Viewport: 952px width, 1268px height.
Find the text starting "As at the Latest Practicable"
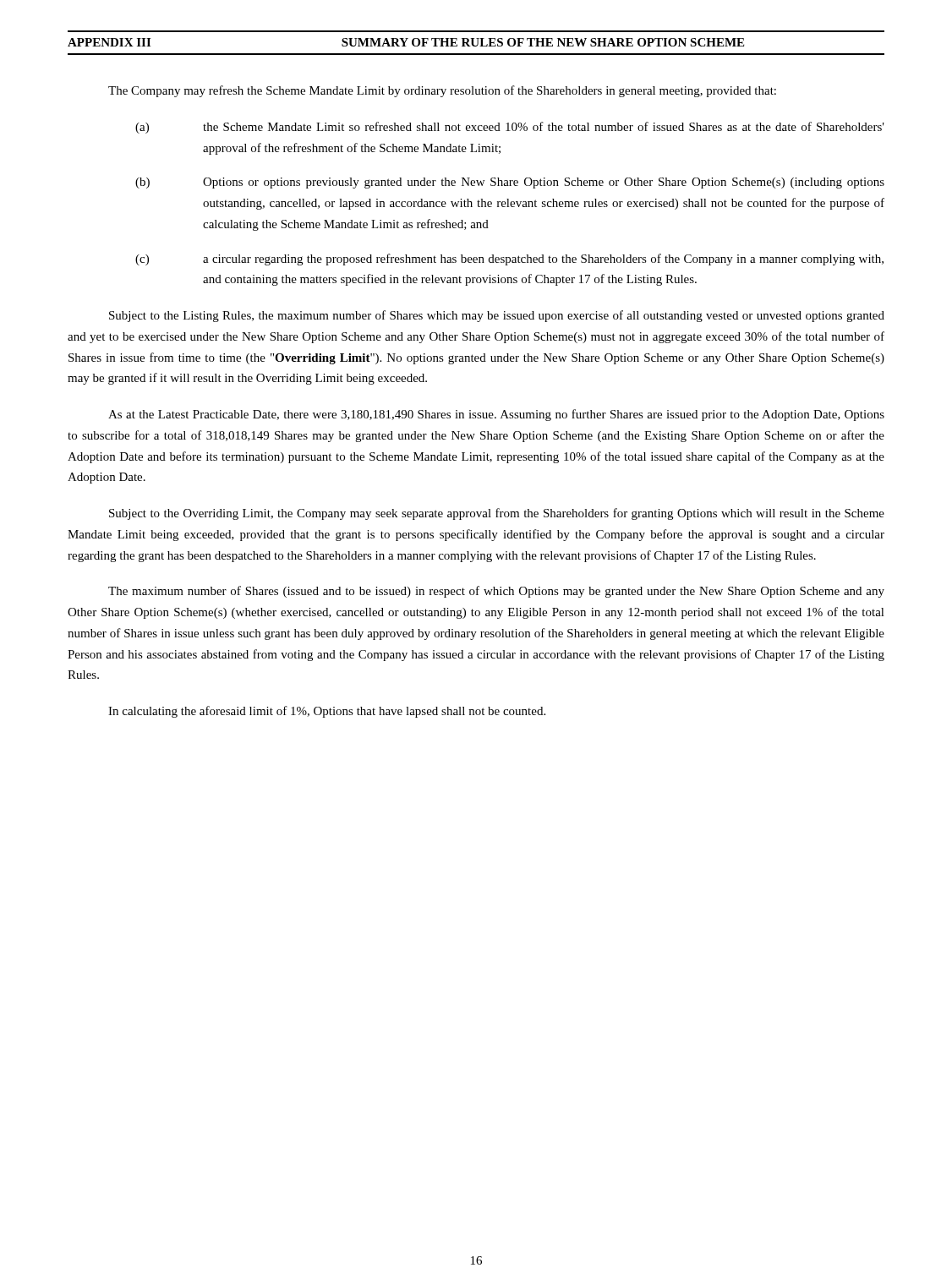pos(476,446)
